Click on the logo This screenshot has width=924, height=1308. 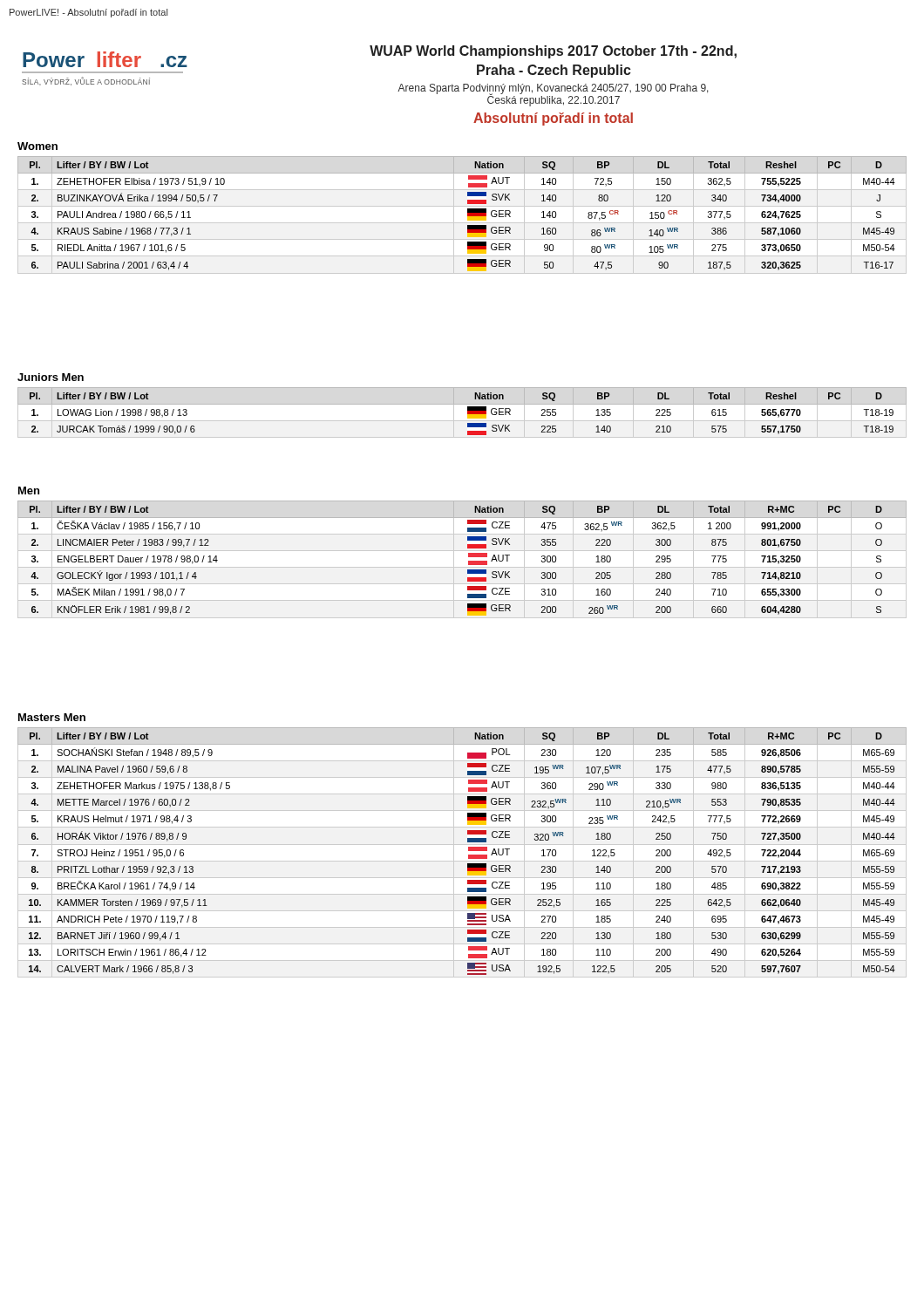click(x=105, y=71)
